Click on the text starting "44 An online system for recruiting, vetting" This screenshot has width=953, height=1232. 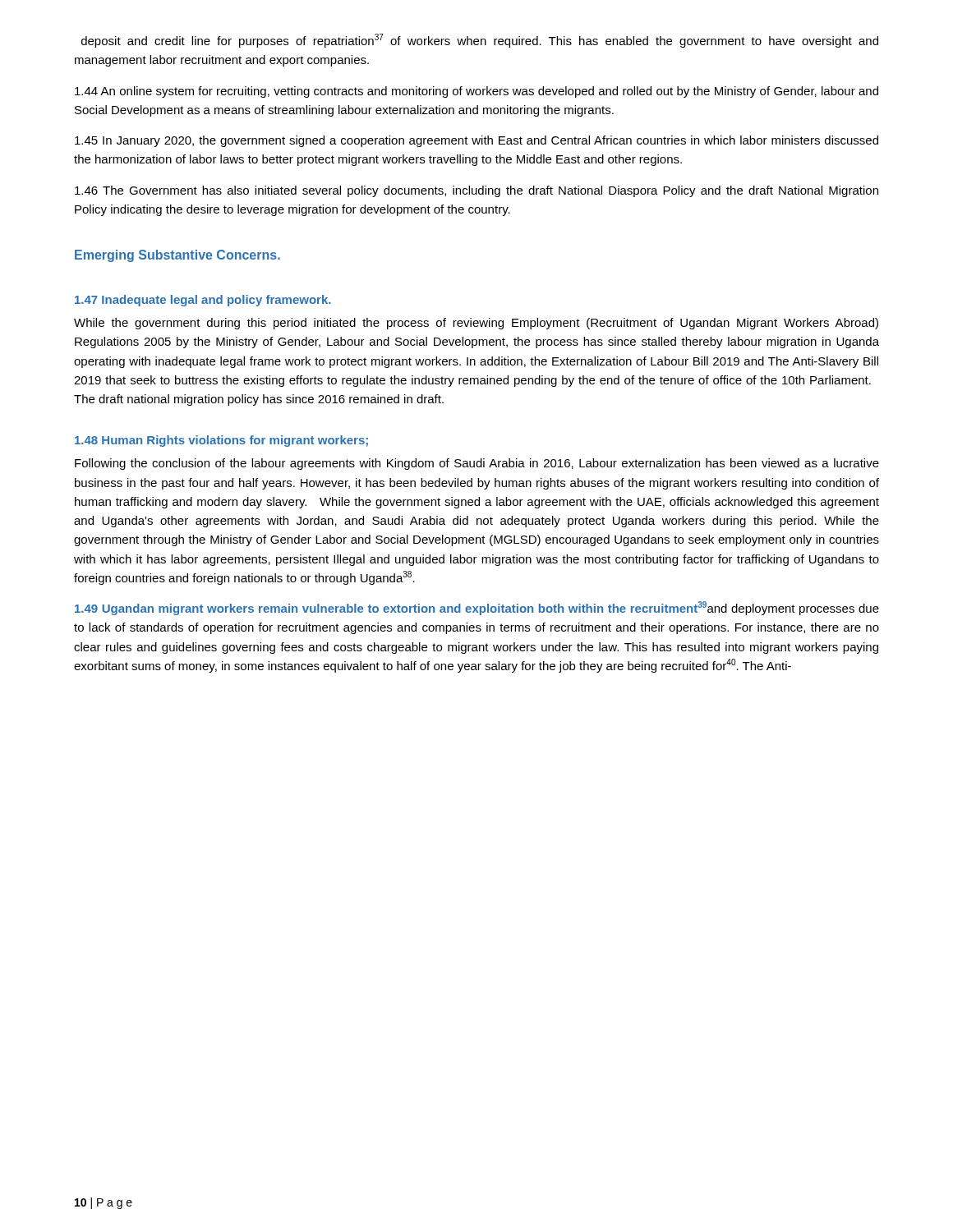pos(476,100)
